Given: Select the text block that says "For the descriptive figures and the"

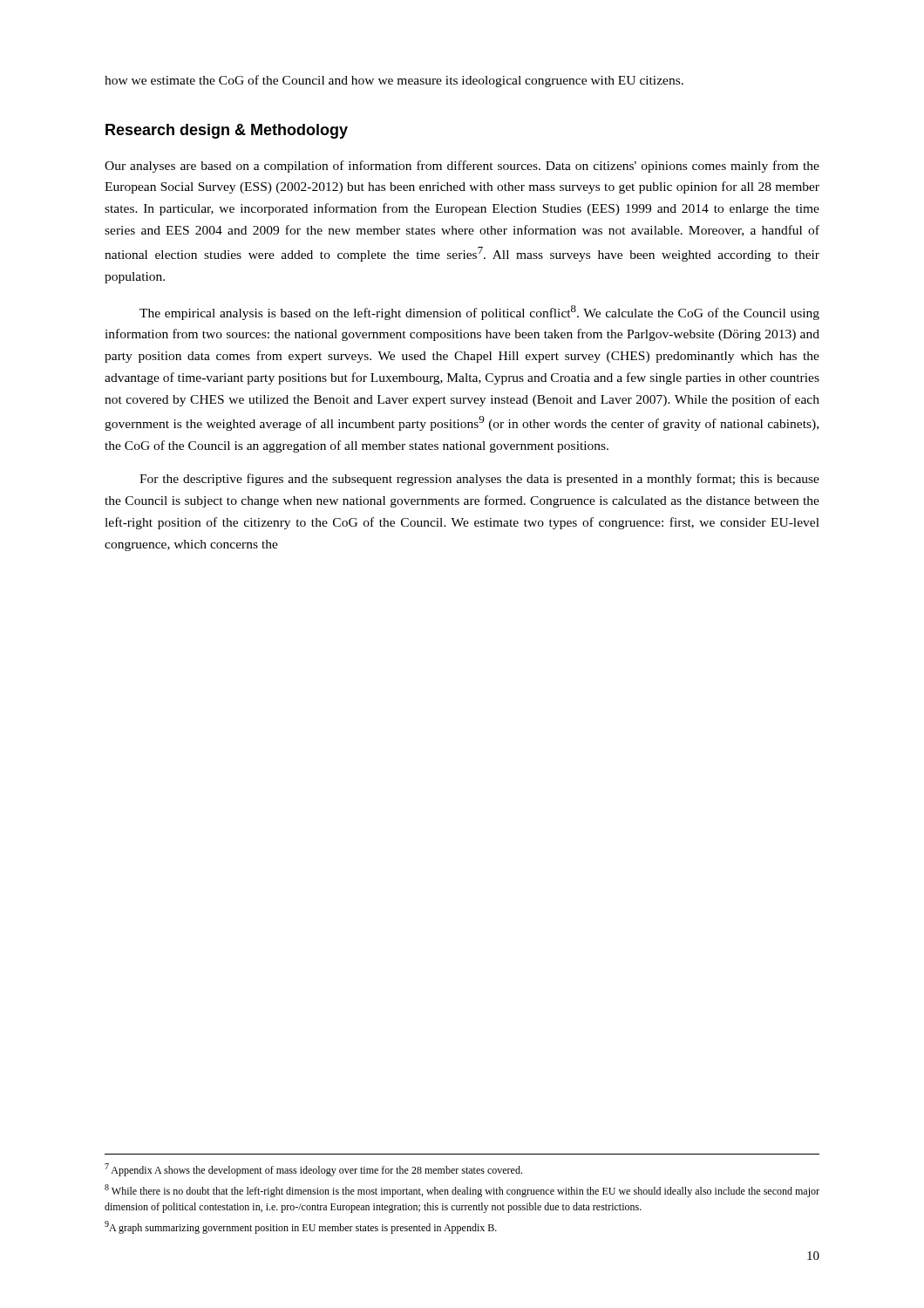Looking at the screenshot, I should [462, 511].
